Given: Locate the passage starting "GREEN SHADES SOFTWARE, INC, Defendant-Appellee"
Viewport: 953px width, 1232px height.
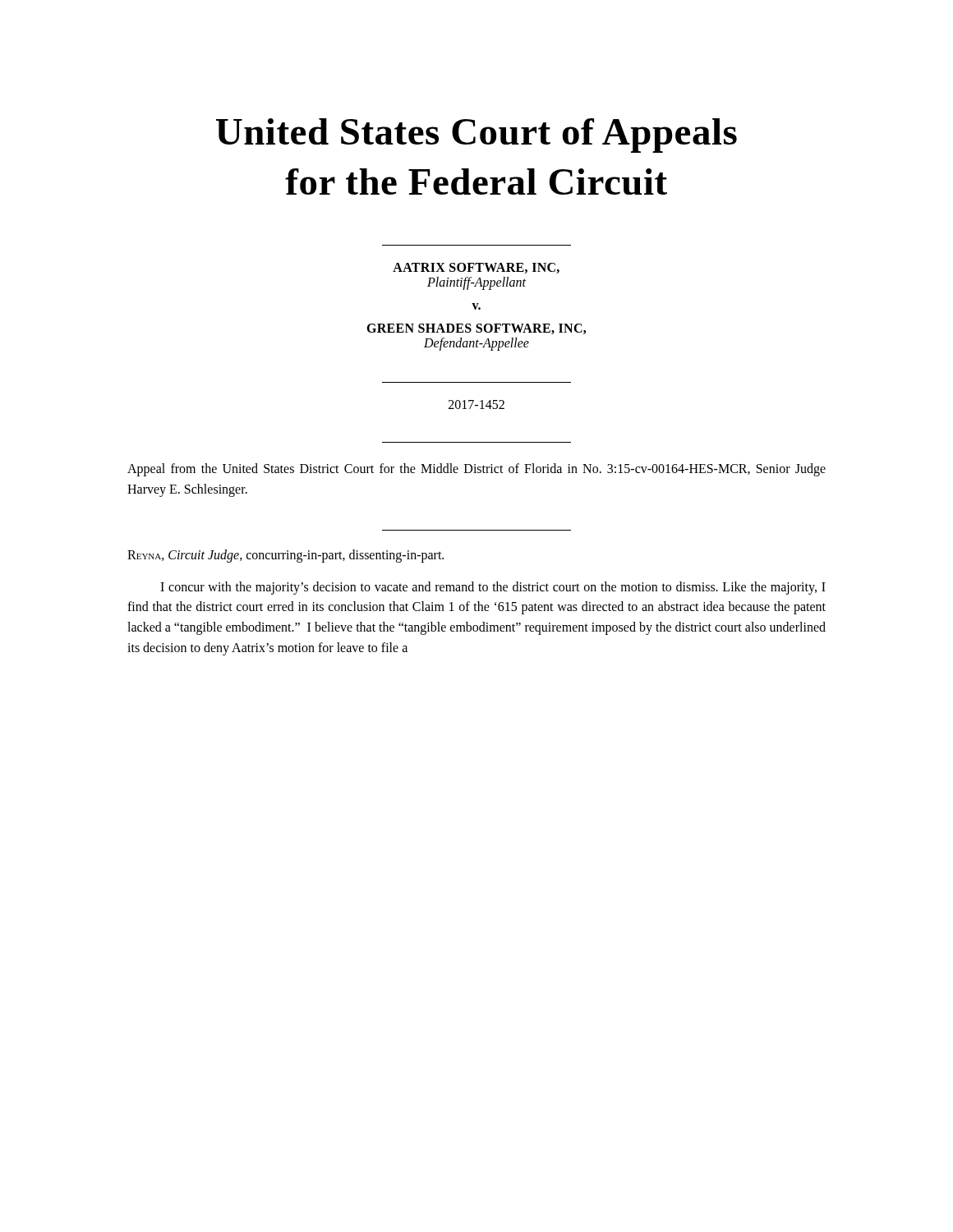Looking at the screenshot, I should click(476, 336).
